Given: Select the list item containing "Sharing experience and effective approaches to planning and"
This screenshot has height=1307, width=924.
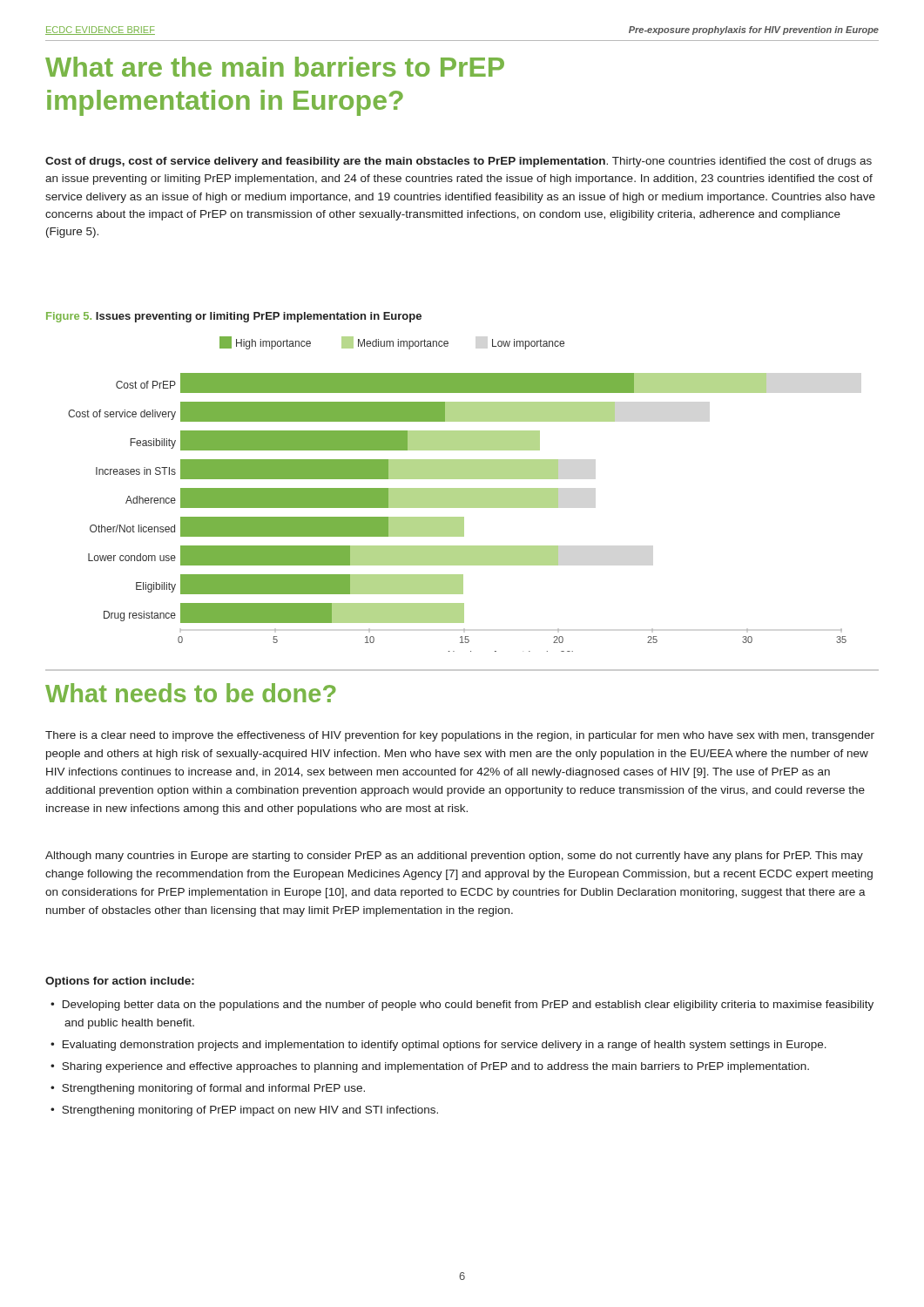Looking at the screenshot, I should pyautogui.click(x=436, y=1066).
